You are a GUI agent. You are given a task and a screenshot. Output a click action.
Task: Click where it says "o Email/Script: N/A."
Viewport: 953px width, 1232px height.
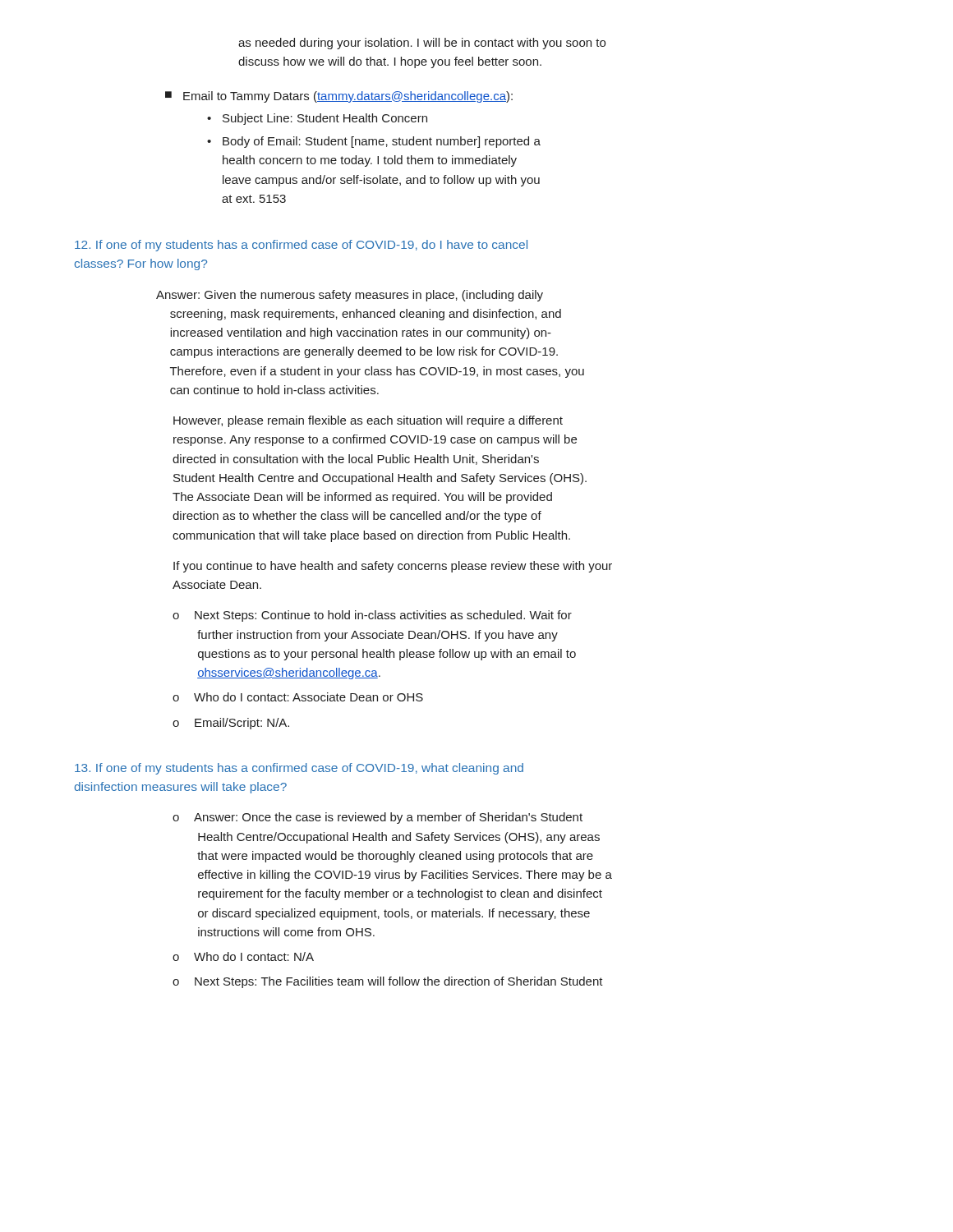click(x=231, y=722)
